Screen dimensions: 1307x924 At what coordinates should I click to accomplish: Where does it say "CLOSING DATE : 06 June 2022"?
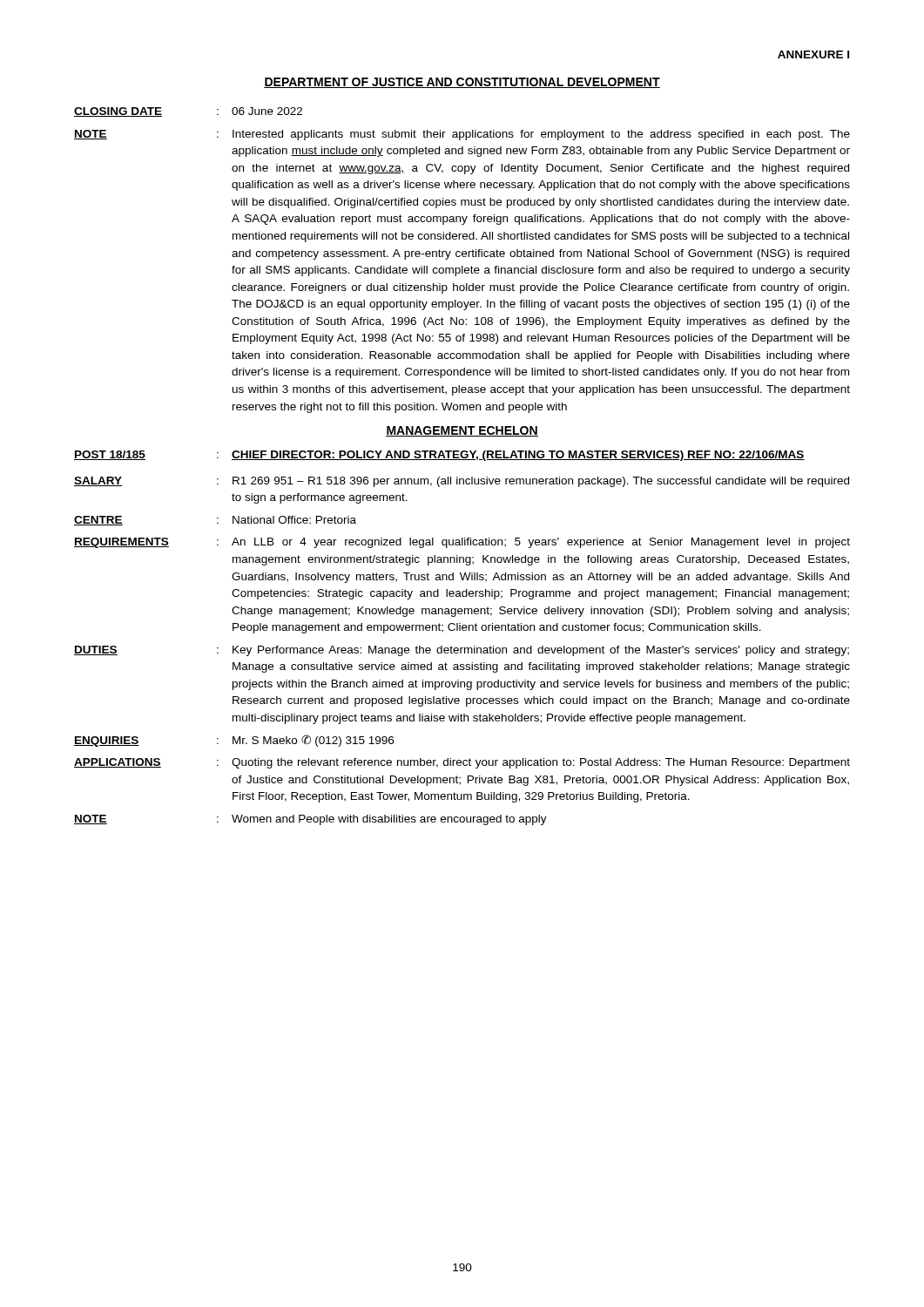click(117, 112)
